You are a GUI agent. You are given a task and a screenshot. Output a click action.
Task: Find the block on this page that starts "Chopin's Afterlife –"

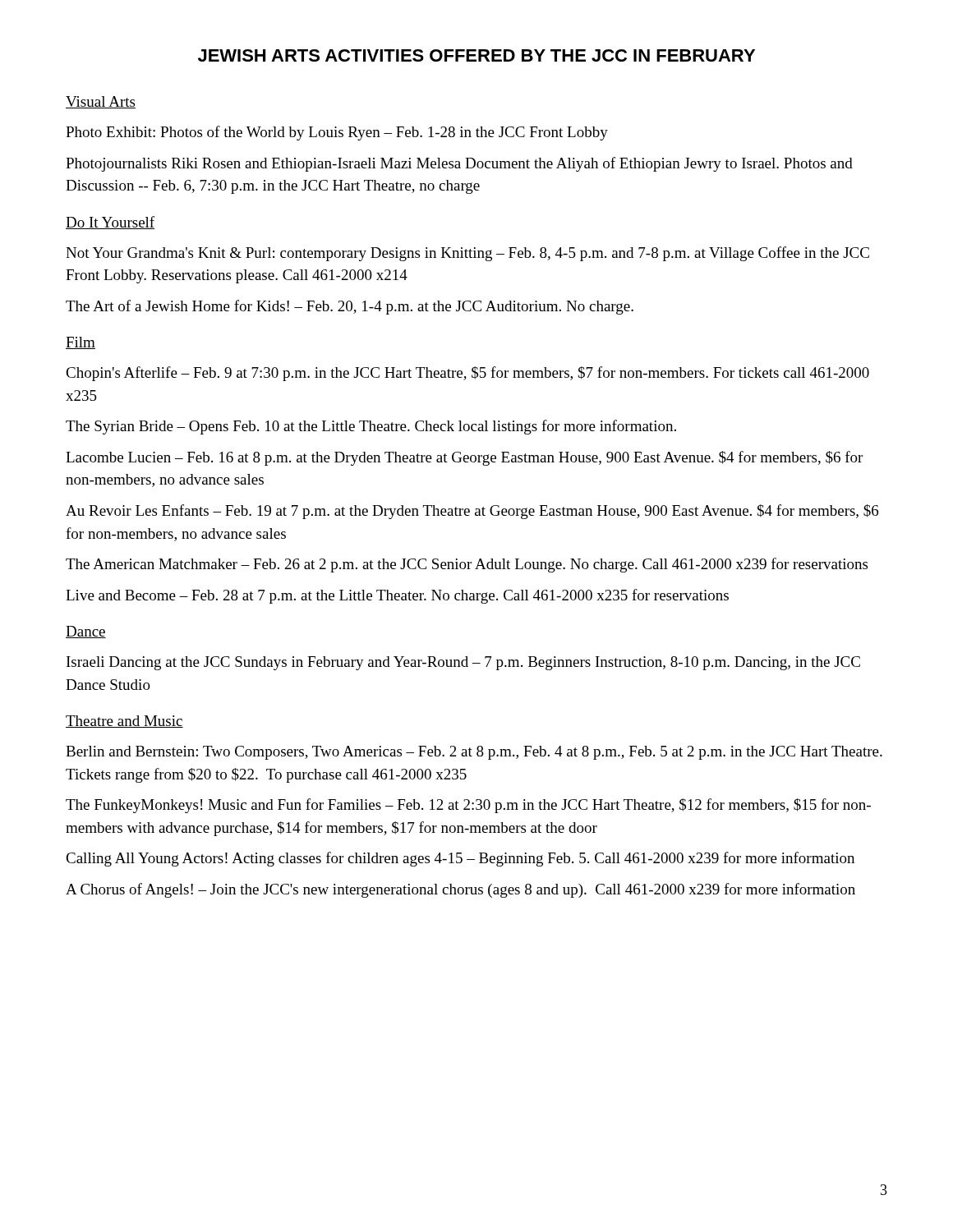tap(468, 384)
